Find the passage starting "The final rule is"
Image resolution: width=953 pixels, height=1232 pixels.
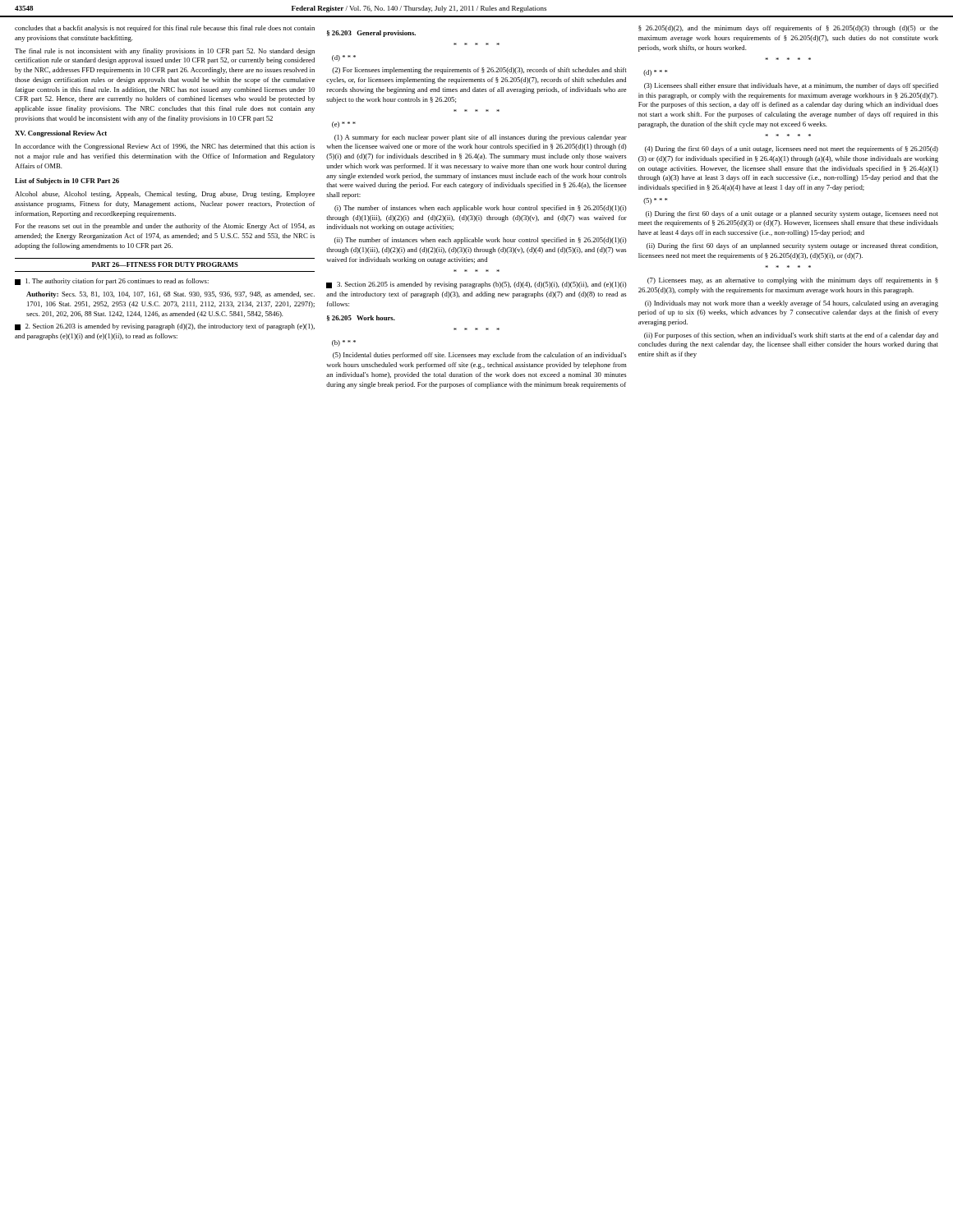165,85
